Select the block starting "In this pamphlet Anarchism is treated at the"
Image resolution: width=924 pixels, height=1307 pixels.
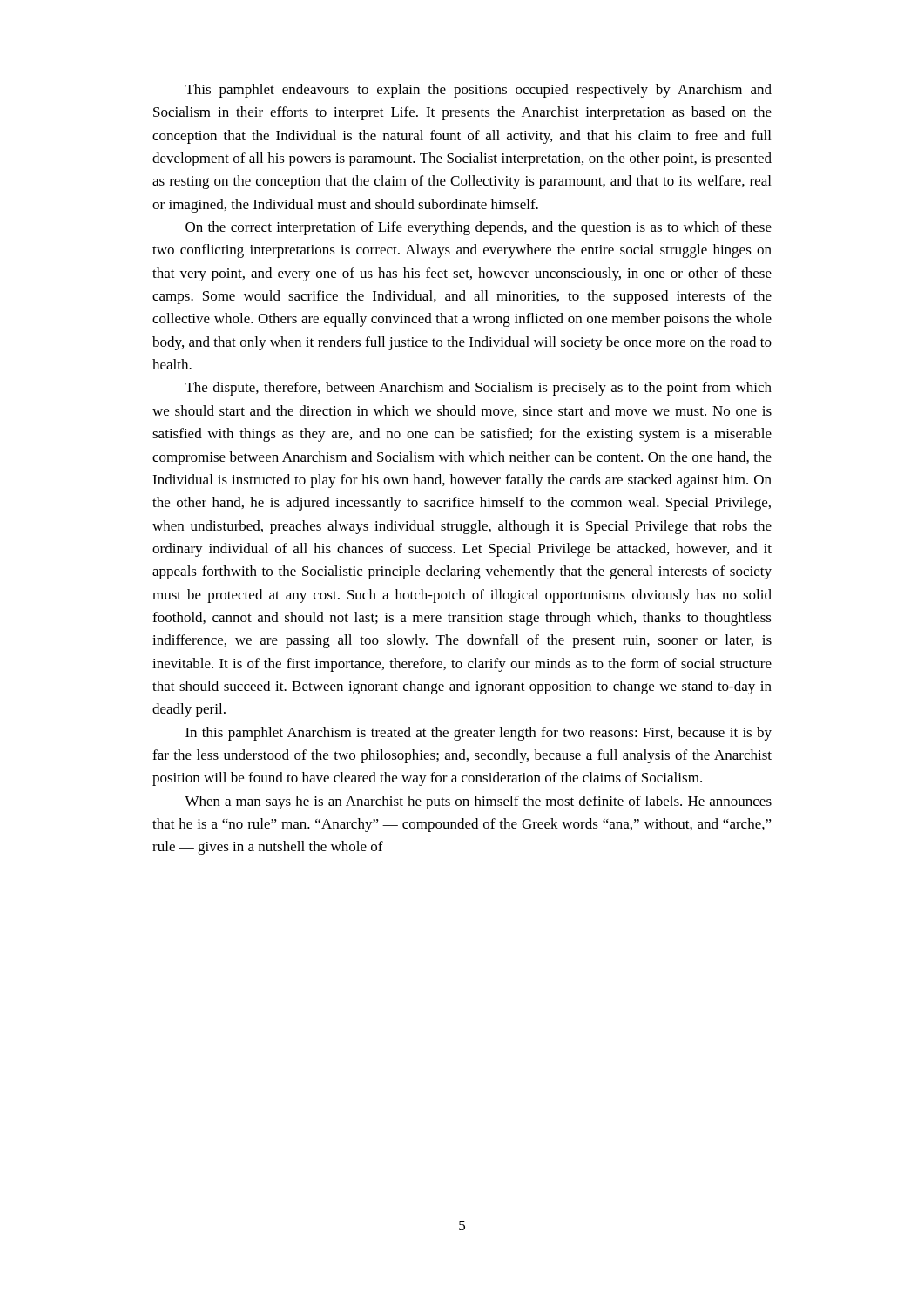tap(462, 755)
